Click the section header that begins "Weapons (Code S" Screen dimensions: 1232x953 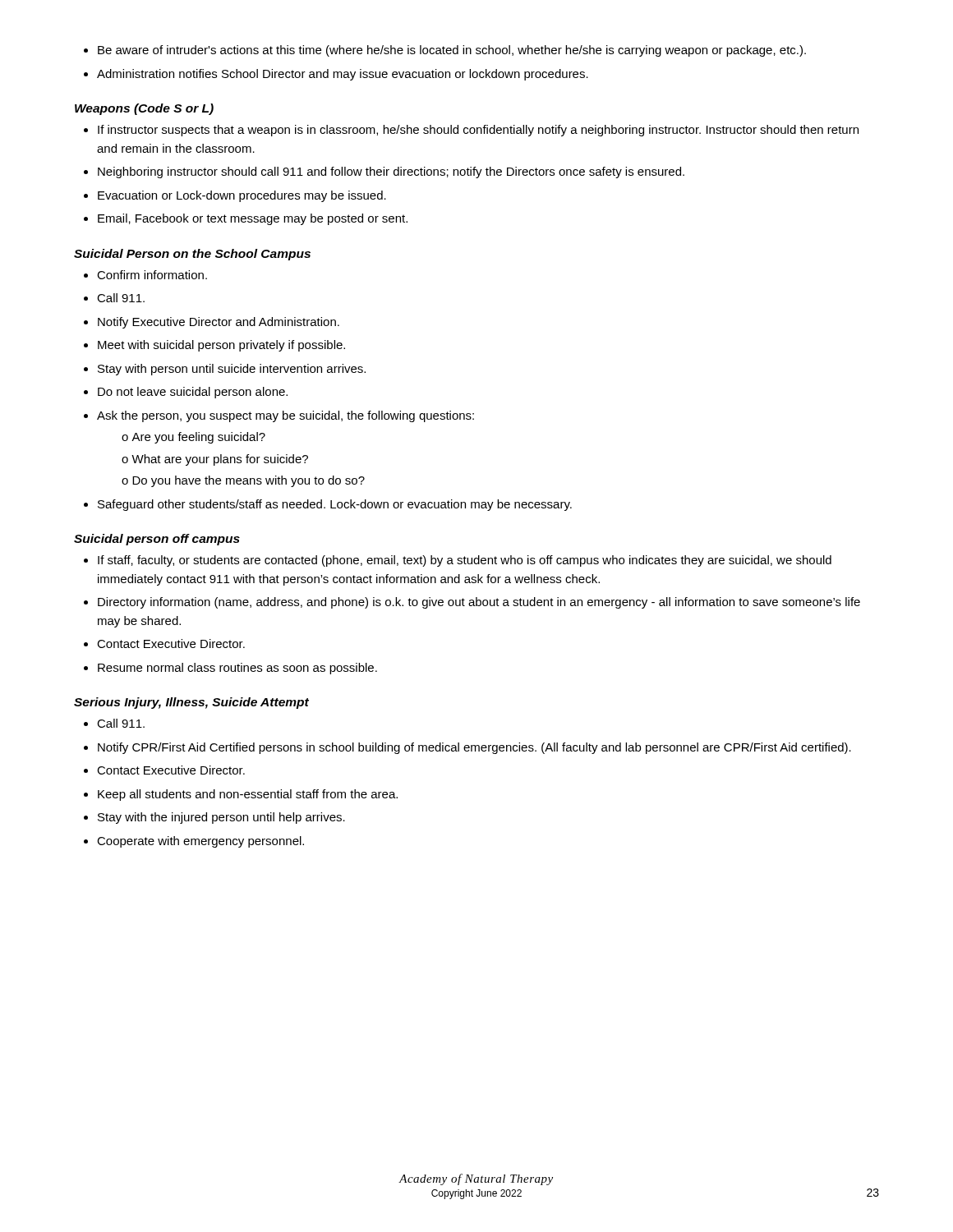pyautogui.click(x=144, y=108)
